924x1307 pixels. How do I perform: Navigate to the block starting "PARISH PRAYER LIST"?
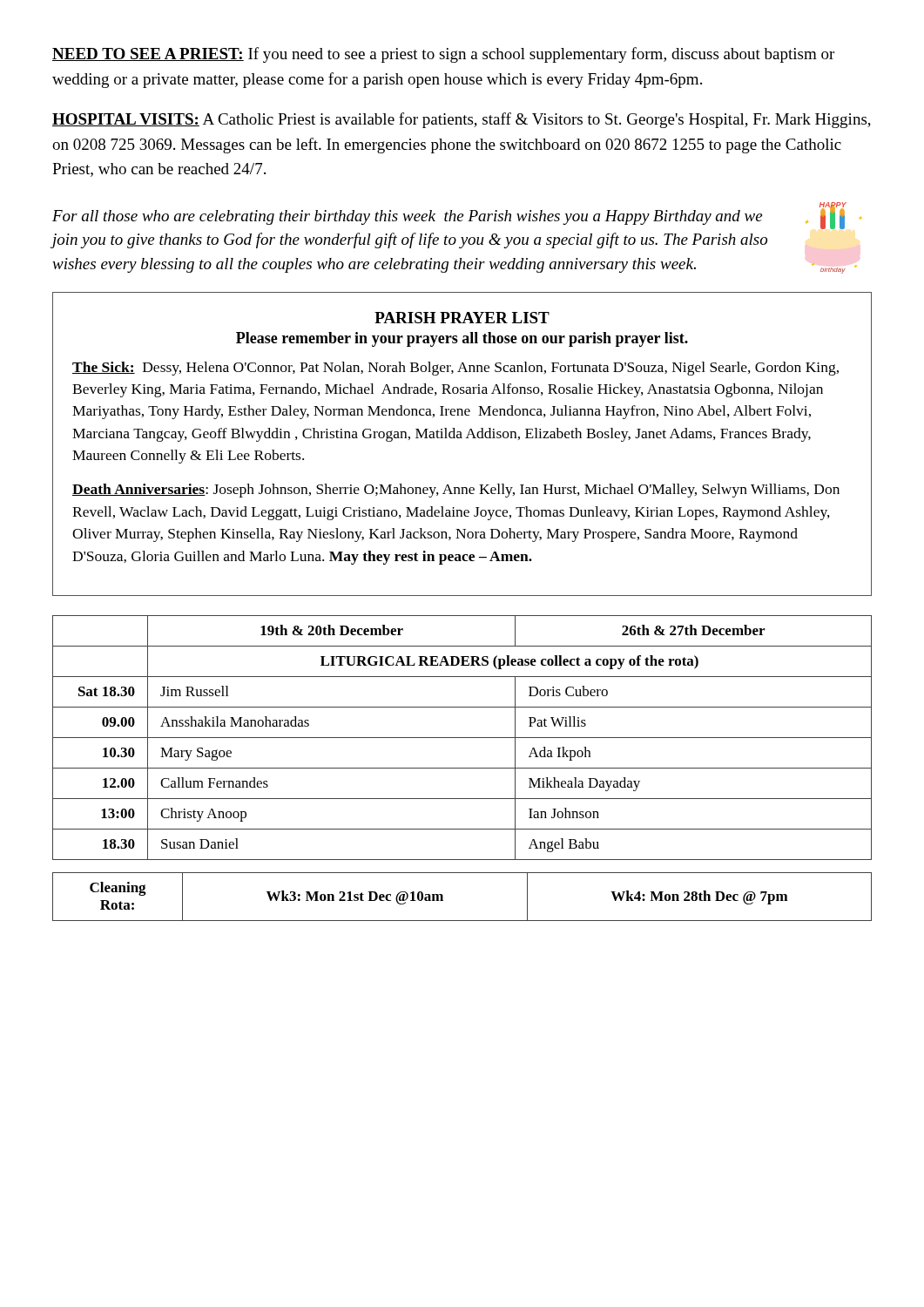(462, 317)
